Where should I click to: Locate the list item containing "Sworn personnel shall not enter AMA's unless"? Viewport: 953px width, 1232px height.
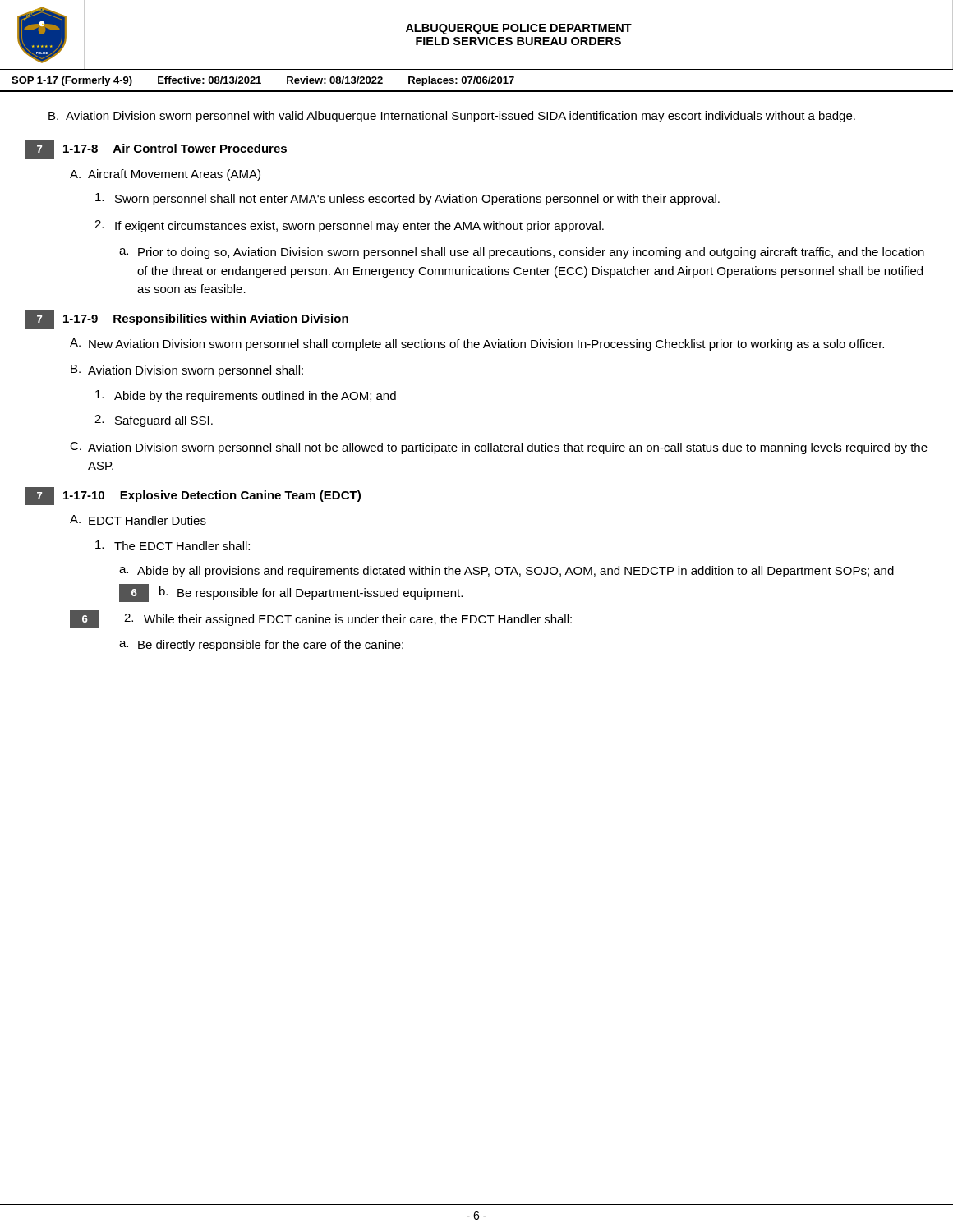(x=511, y=199)
